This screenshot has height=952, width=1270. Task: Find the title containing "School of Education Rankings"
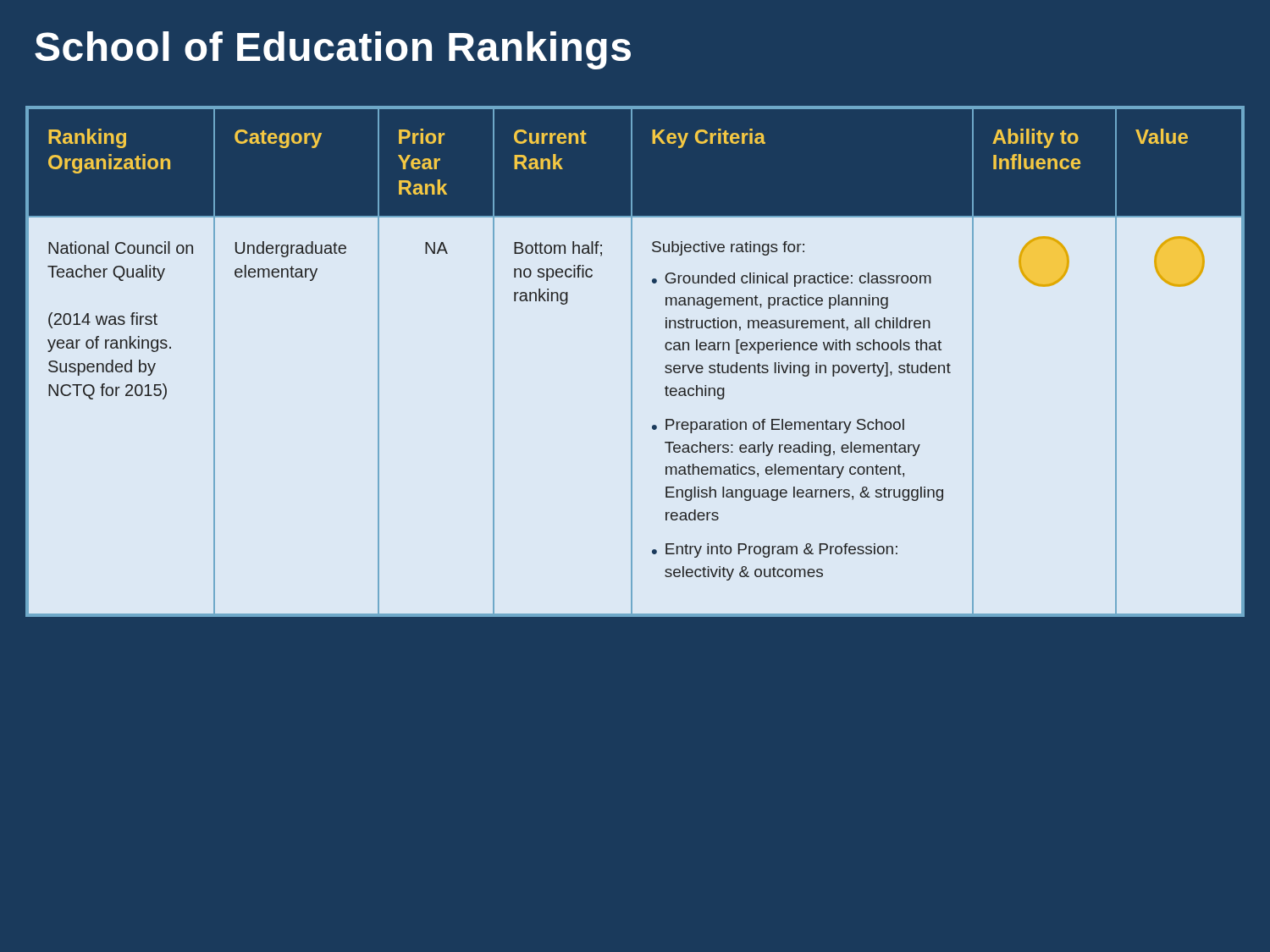[333, 47]
